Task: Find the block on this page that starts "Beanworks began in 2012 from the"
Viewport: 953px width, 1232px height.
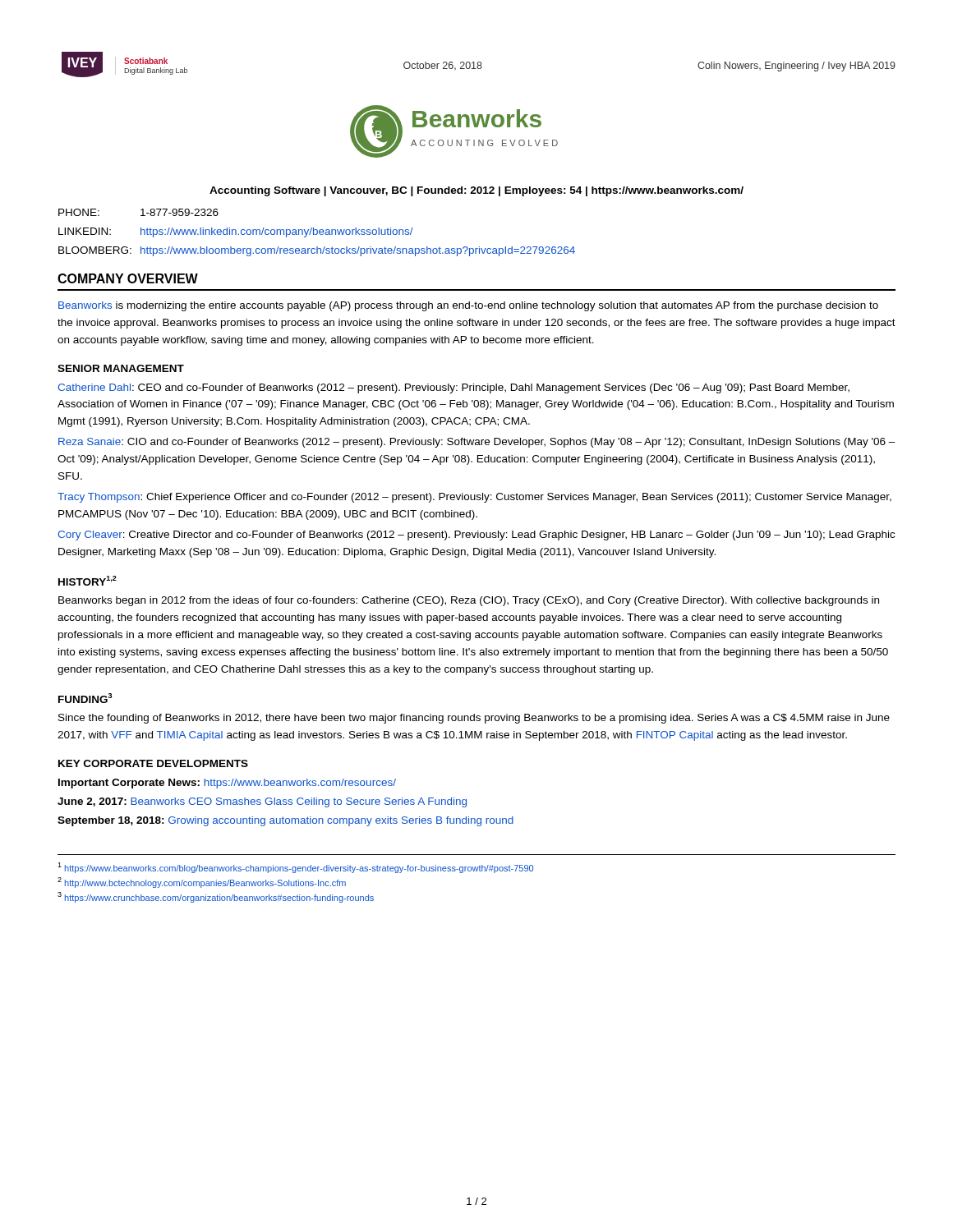Action: (473, 635)
